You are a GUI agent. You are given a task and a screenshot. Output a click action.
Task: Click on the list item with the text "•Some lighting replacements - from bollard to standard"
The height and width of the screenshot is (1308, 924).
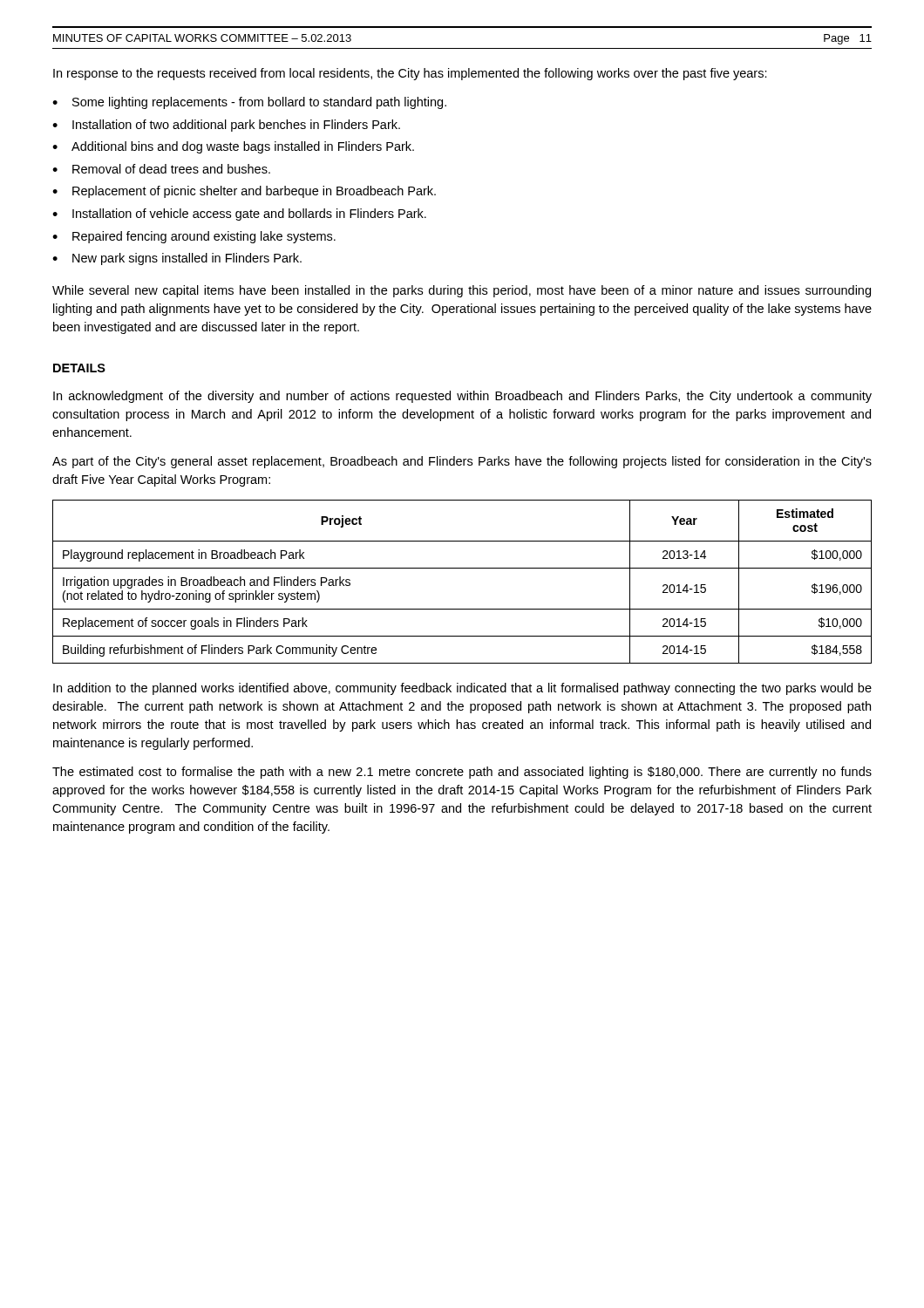pos(250,103)
